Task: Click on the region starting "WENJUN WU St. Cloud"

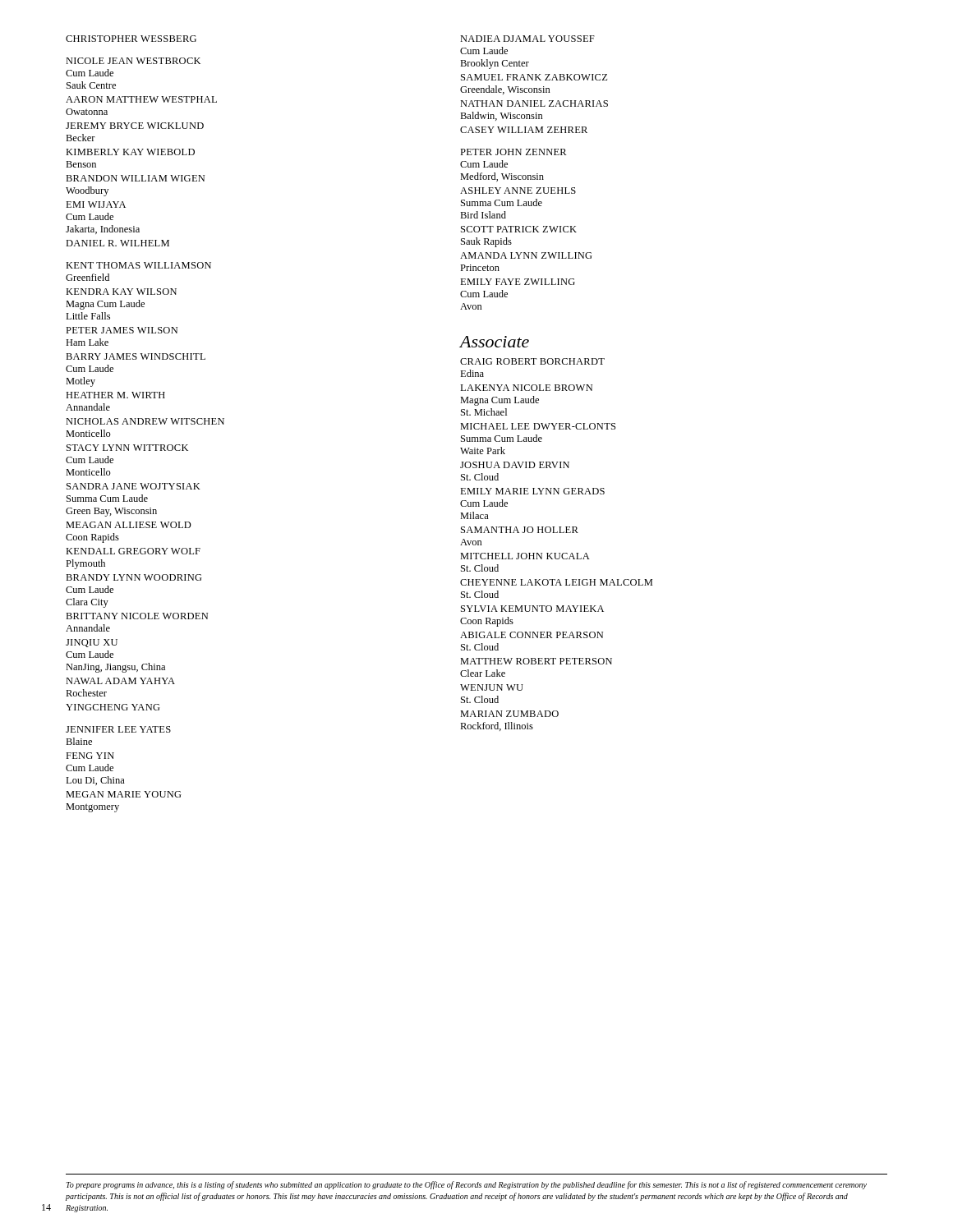Action: [x=492, y=687]
